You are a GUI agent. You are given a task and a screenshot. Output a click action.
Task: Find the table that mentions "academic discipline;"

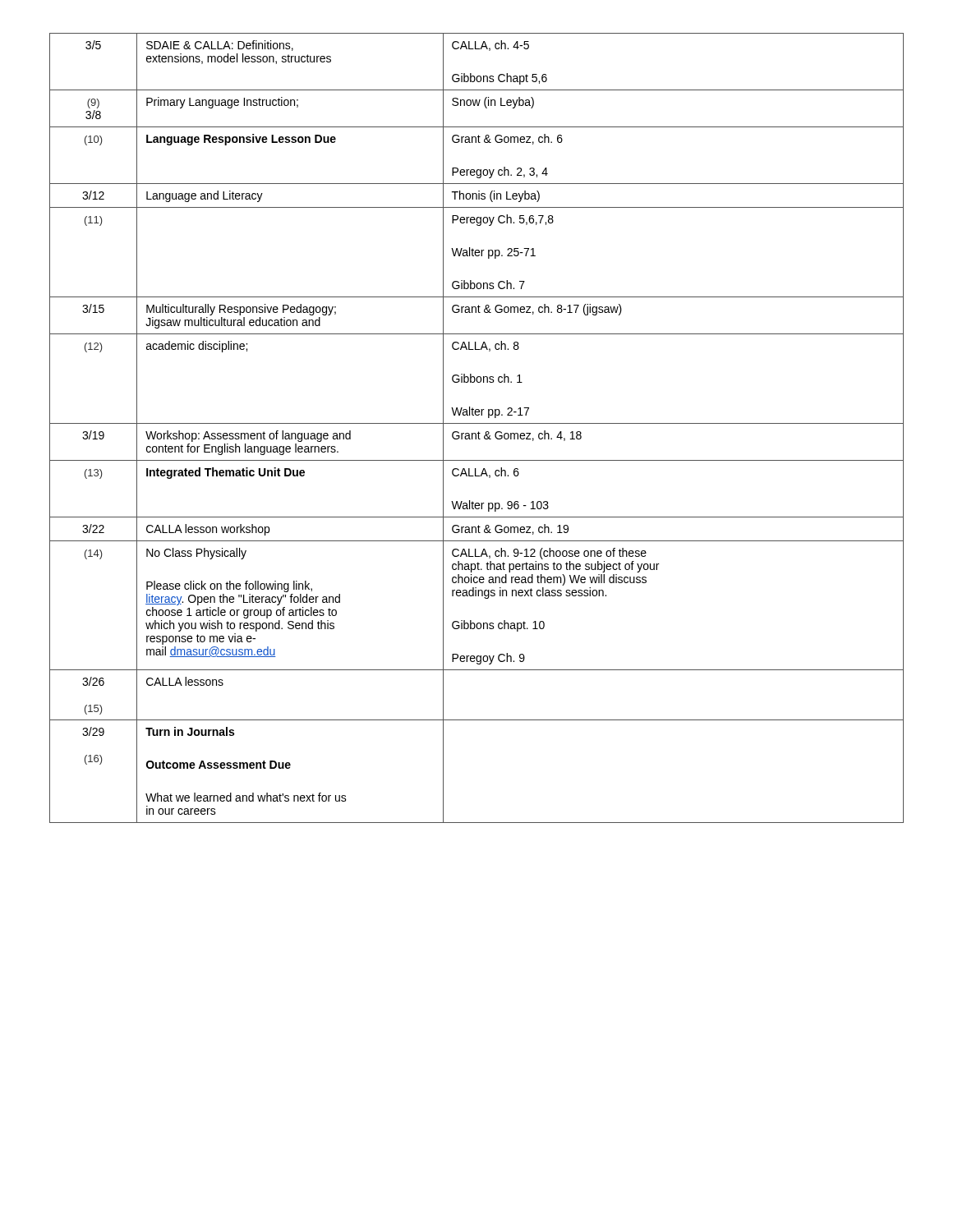(x=476, y=428)
